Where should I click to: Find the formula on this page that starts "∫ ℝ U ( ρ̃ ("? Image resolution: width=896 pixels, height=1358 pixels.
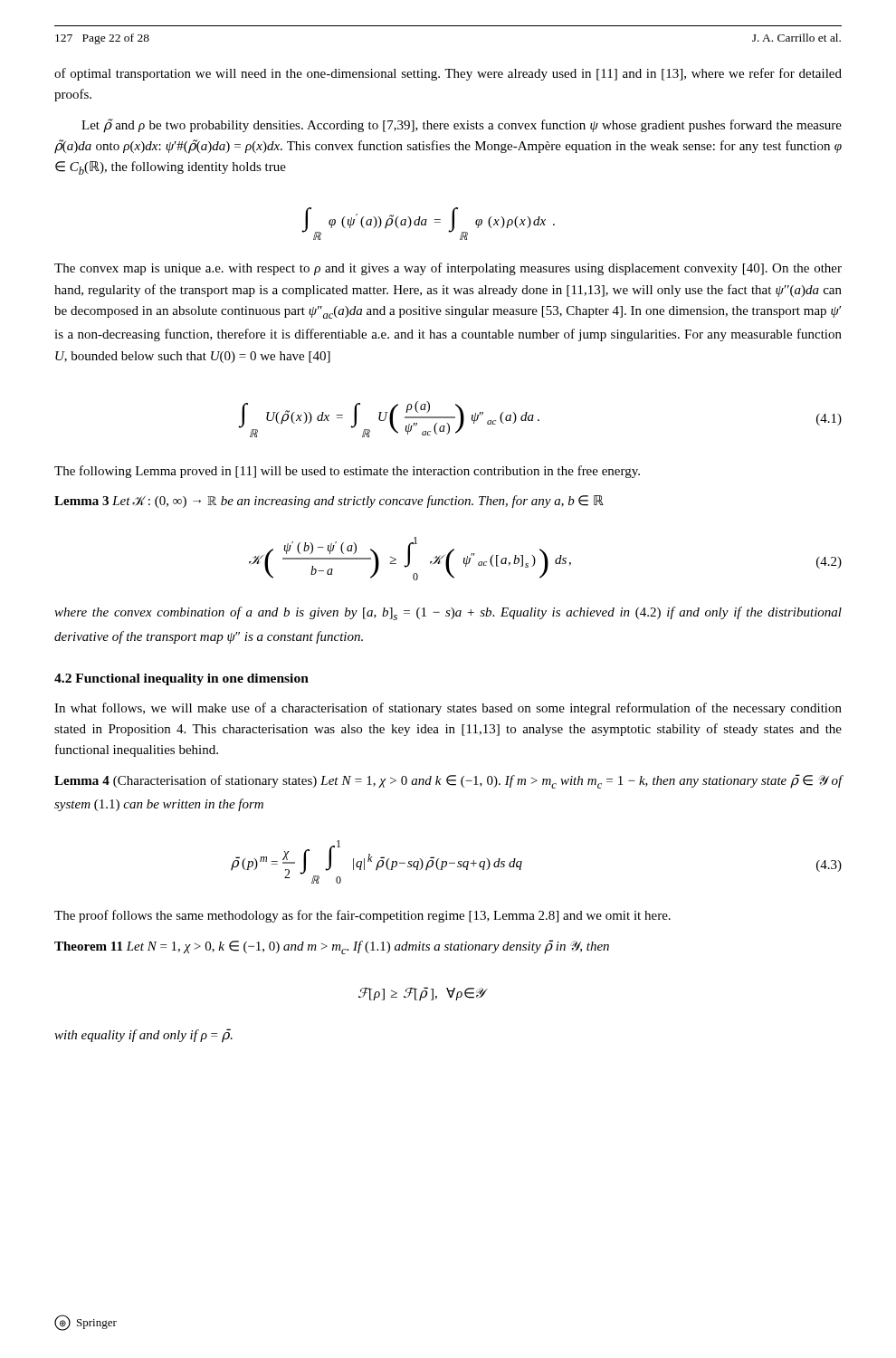point(448,414)
